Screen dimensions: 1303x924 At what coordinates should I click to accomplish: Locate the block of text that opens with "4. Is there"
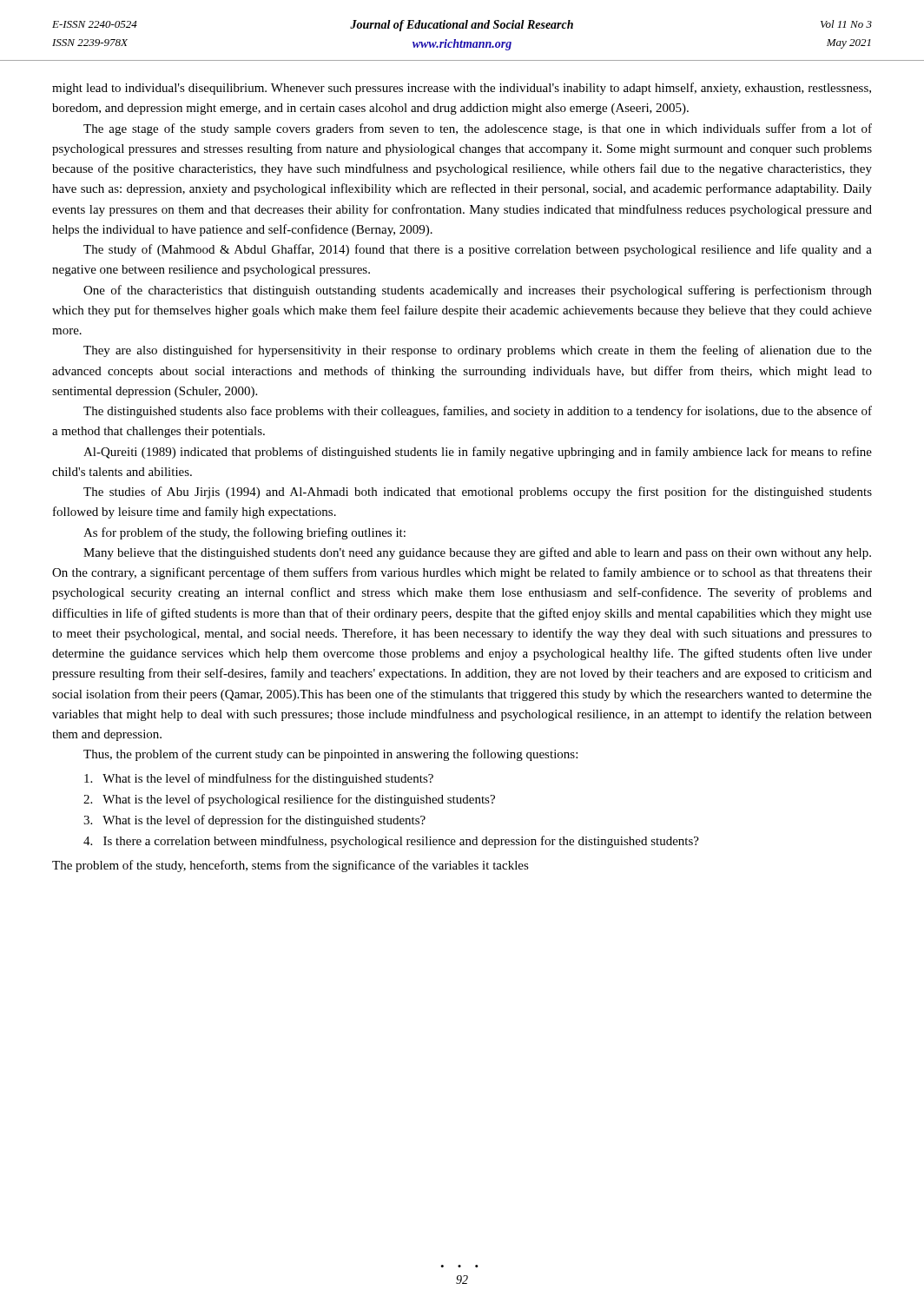click(x=391, y=841)
